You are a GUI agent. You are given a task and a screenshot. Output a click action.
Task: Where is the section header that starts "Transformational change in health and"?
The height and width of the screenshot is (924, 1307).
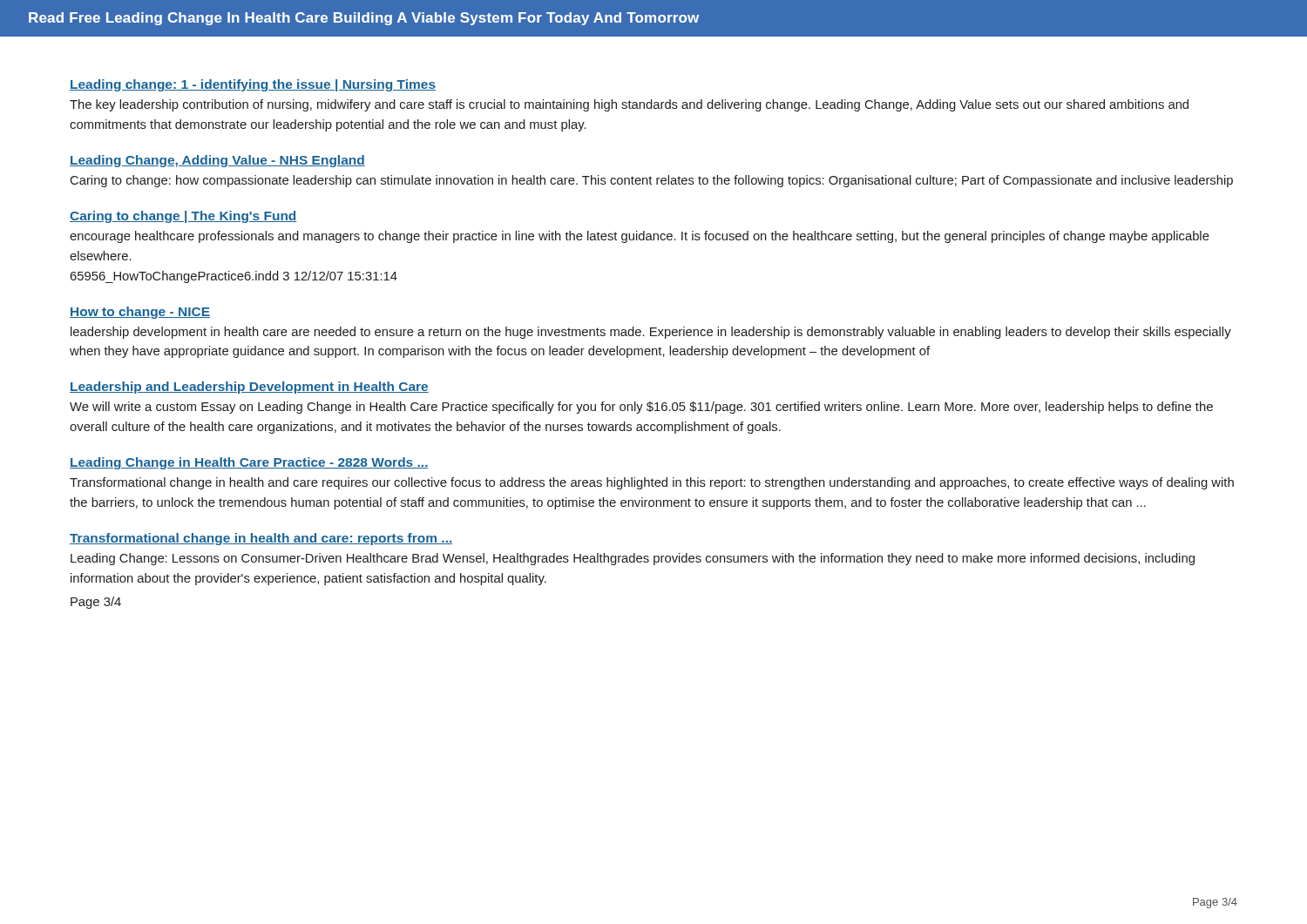(x=261, y=538)
